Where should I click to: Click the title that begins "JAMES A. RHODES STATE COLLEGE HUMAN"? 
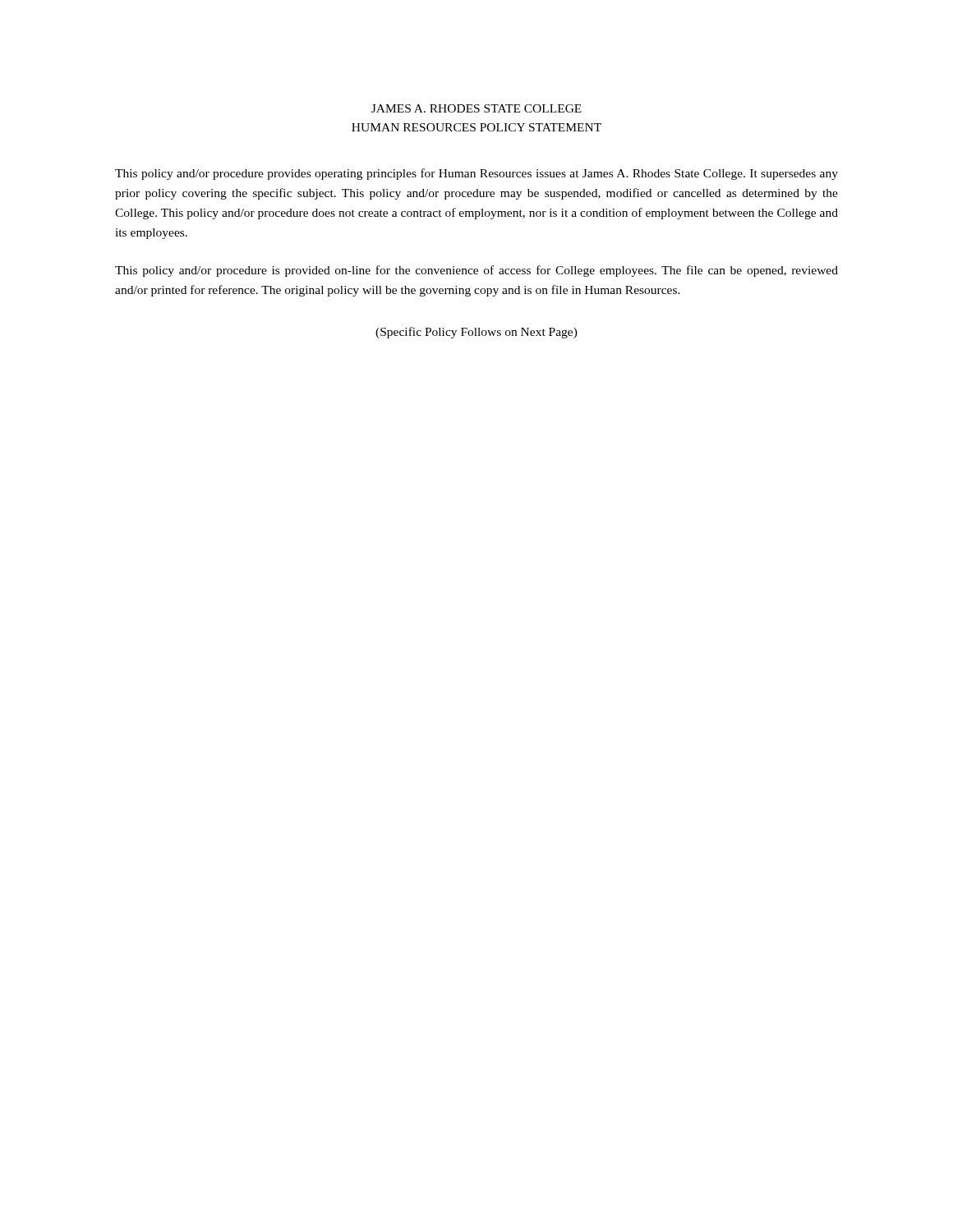click(x=476, y=118)
